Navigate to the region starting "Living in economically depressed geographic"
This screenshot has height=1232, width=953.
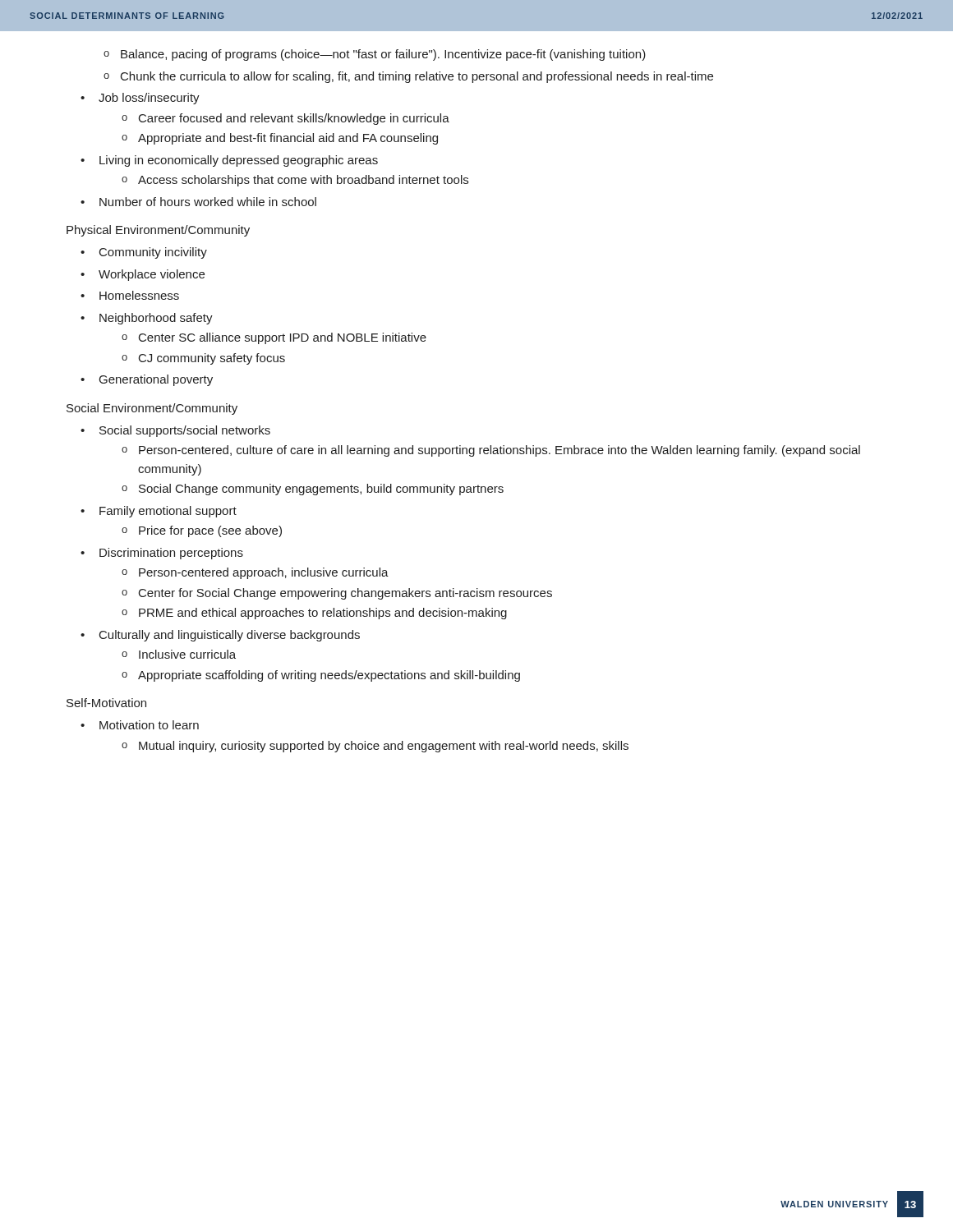click(229, 161)
